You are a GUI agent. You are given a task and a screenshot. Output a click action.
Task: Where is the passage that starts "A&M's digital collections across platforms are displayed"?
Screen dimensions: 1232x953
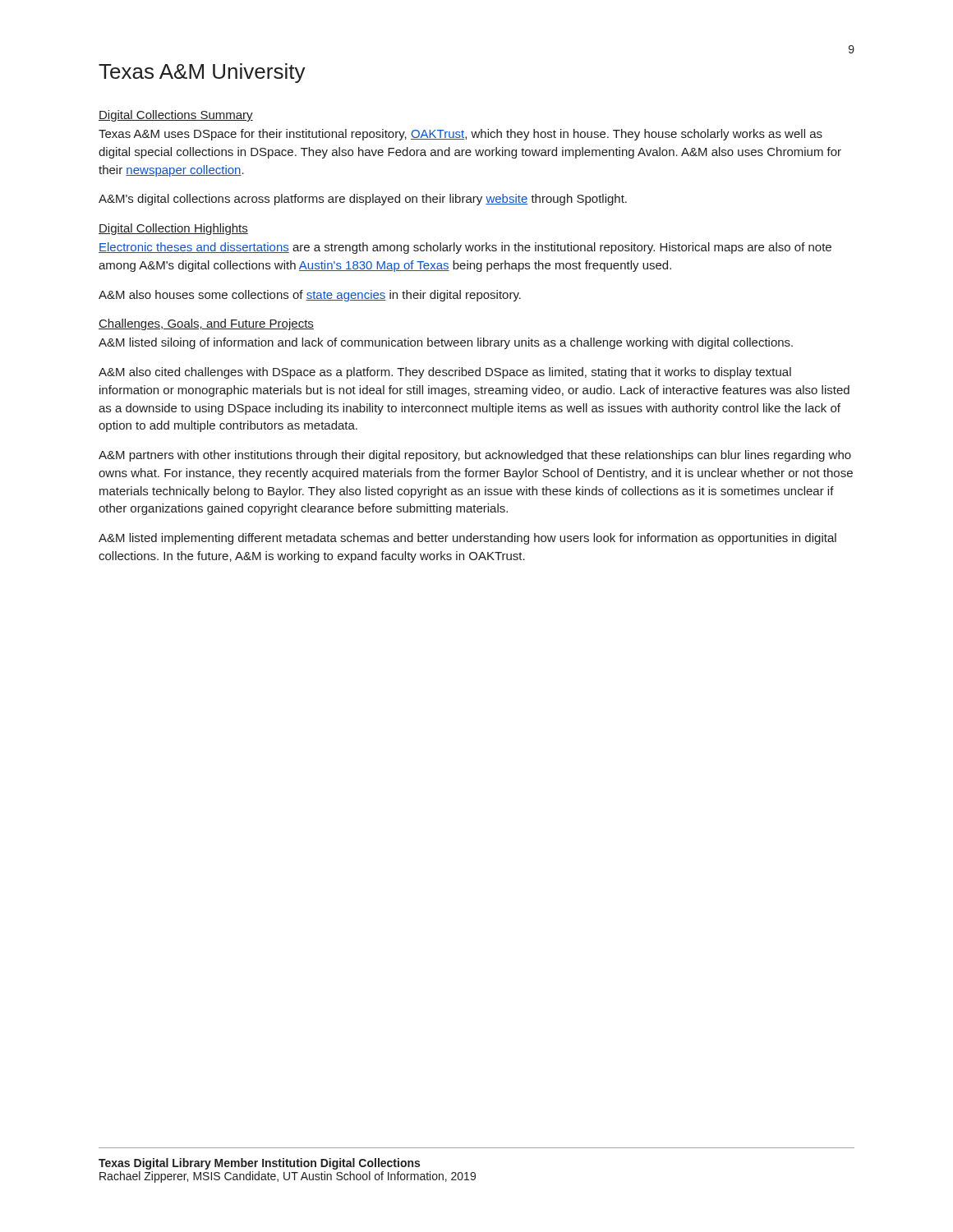[x=363, y=199]
